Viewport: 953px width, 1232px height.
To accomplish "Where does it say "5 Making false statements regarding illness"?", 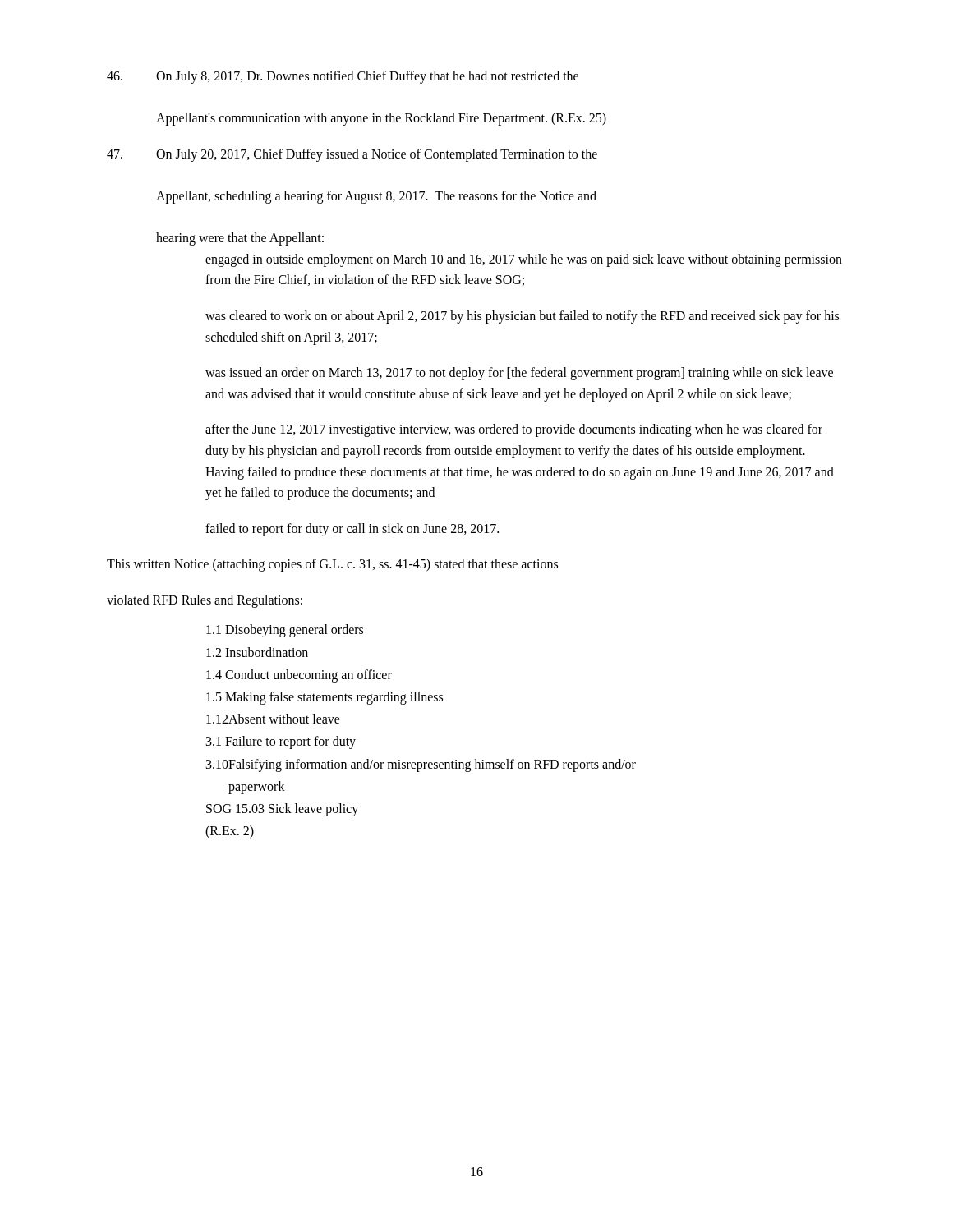I will 324,697.
